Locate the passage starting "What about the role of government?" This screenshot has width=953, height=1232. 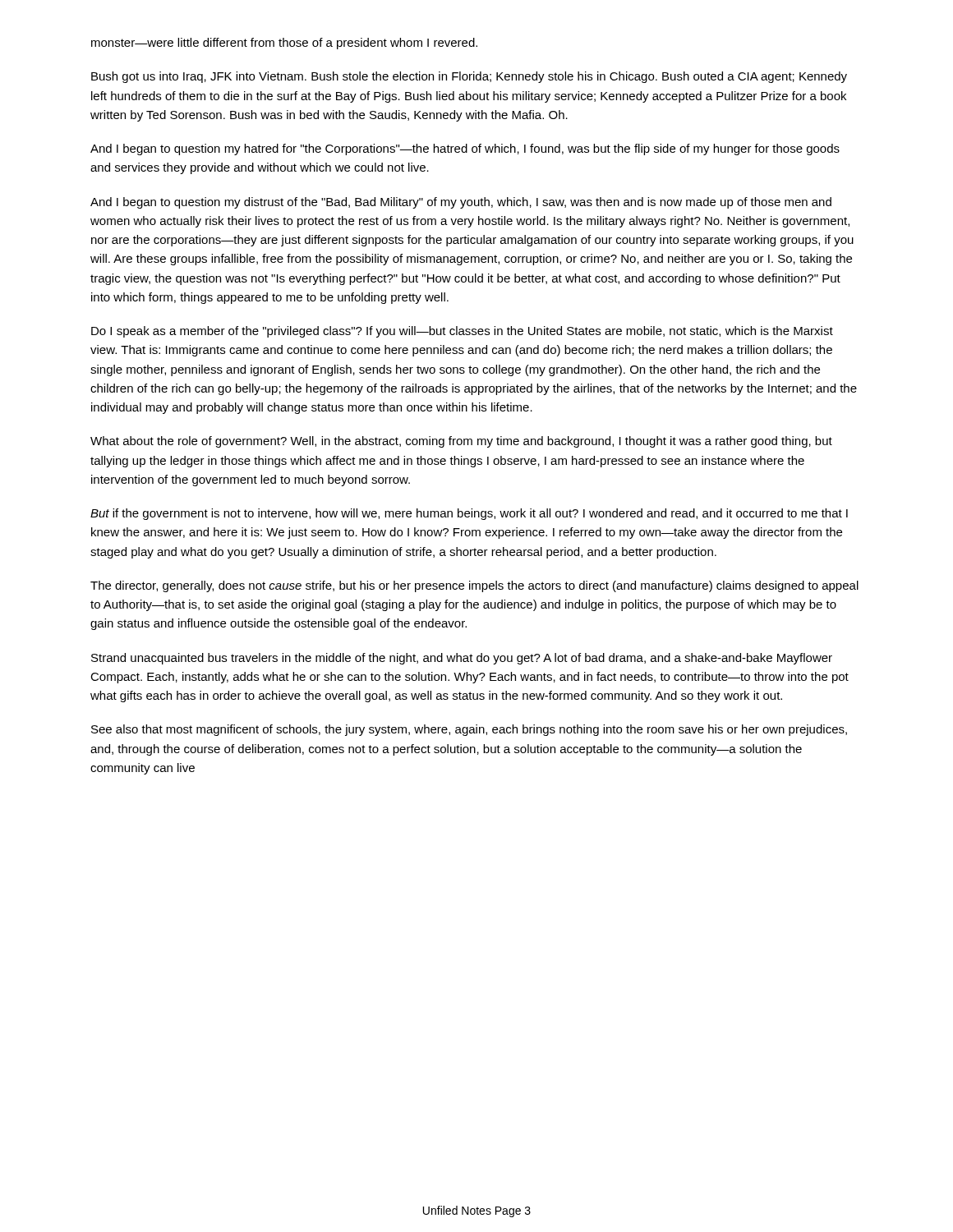tap(461, 460)
